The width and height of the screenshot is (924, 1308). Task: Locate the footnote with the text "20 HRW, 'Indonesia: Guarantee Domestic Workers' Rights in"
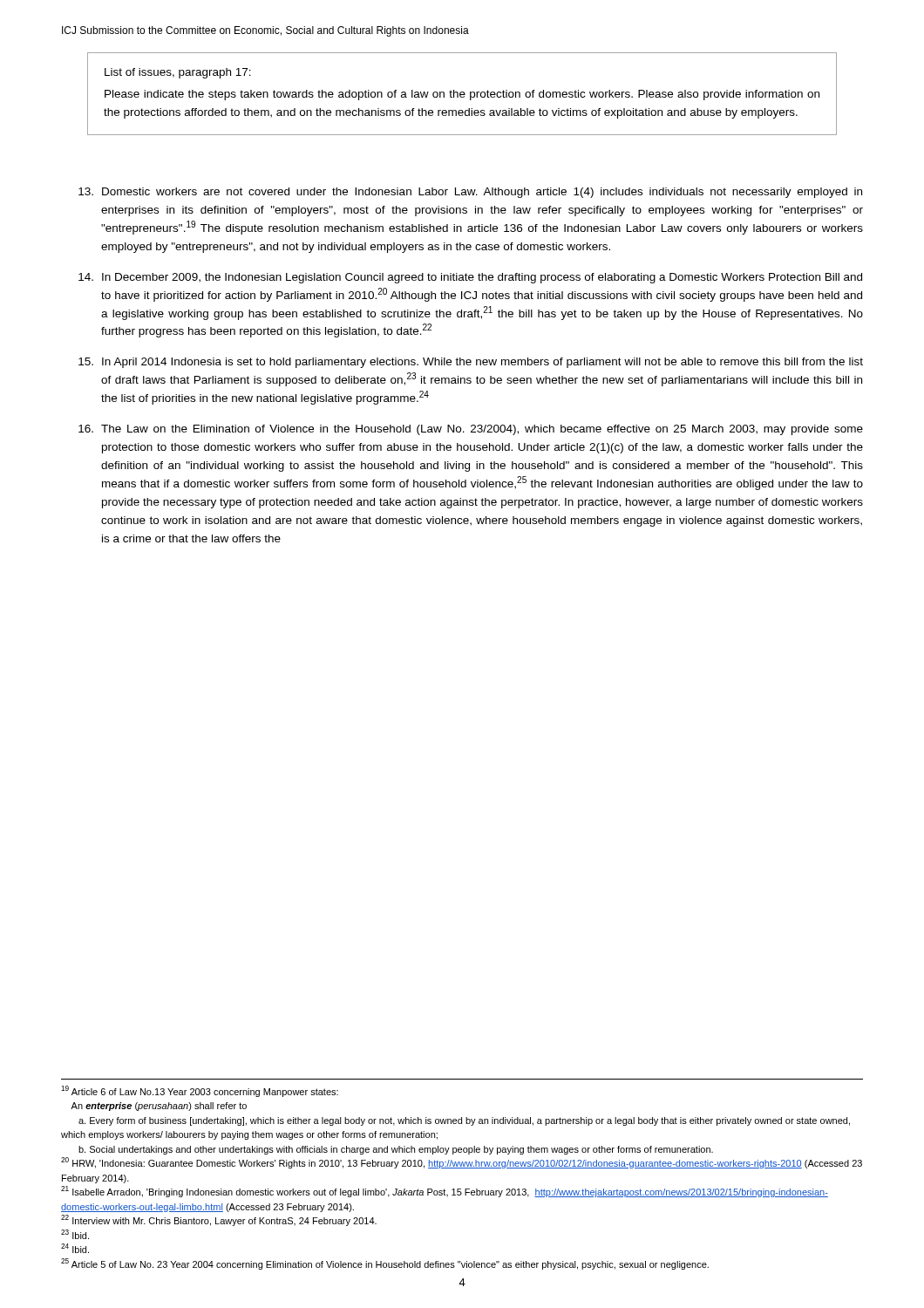[462, 1170]
